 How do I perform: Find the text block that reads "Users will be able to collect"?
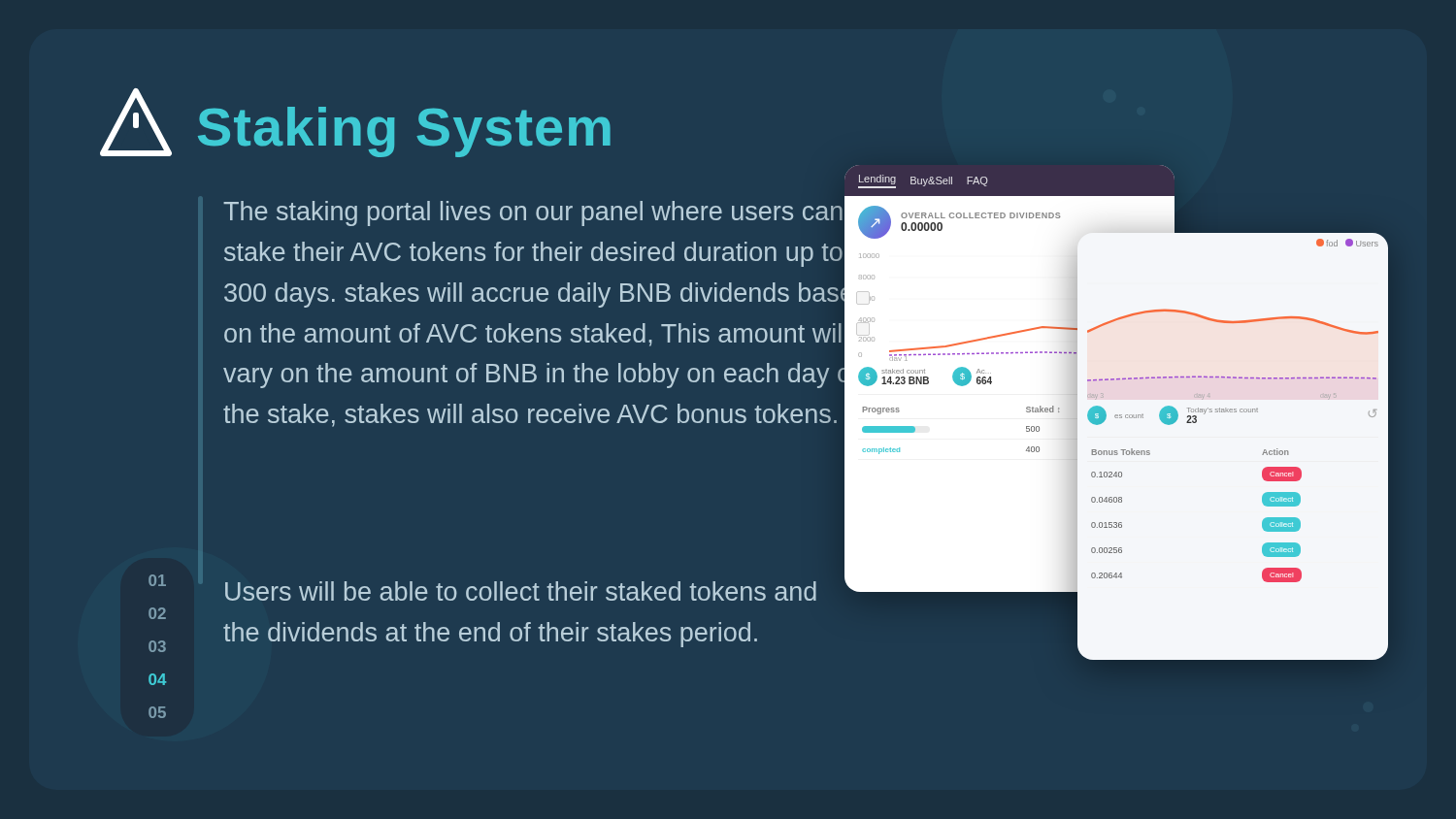point(520,612)
